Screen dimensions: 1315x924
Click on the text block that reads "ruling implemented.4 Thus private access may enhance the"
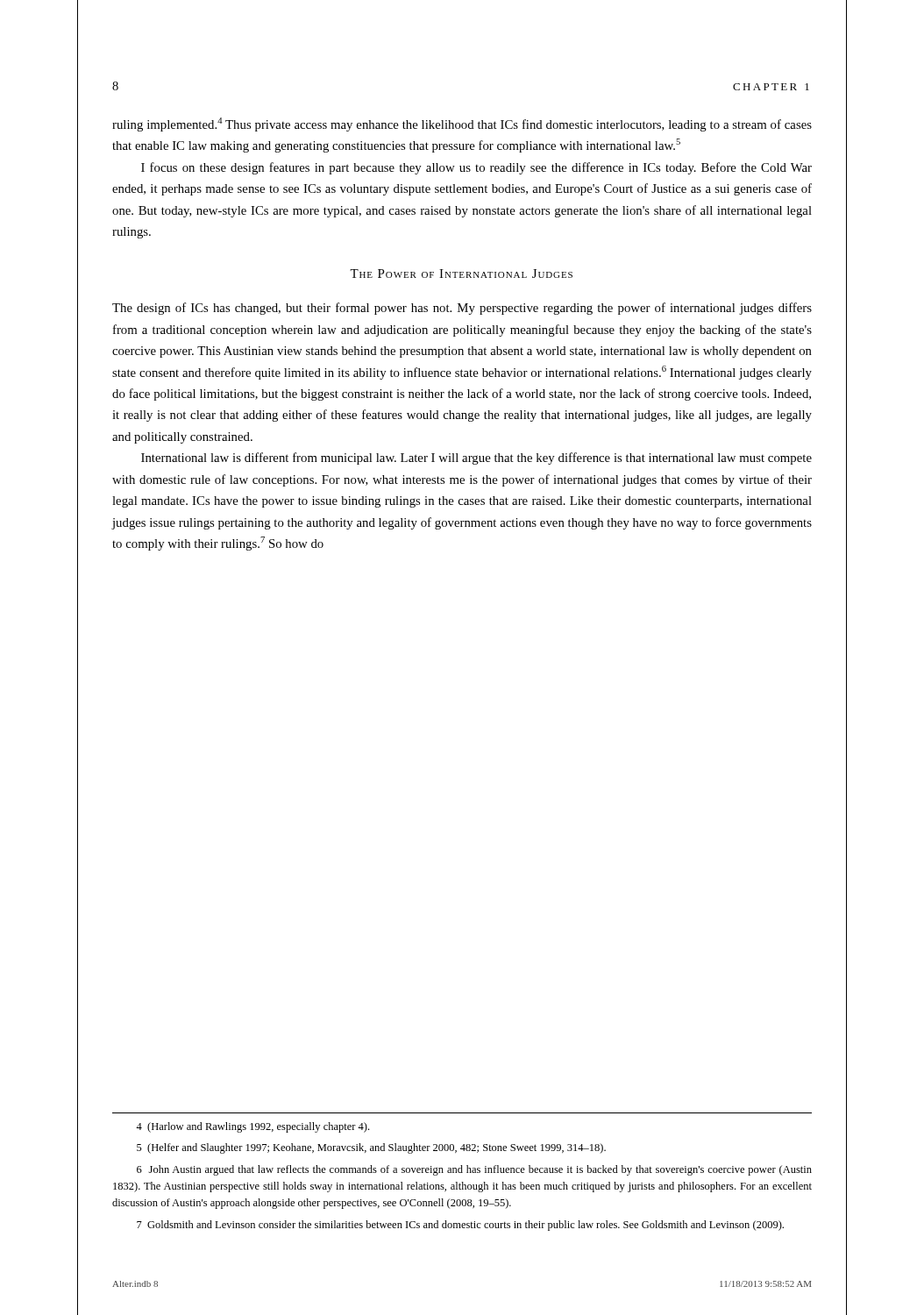click(x=462, y=135)
